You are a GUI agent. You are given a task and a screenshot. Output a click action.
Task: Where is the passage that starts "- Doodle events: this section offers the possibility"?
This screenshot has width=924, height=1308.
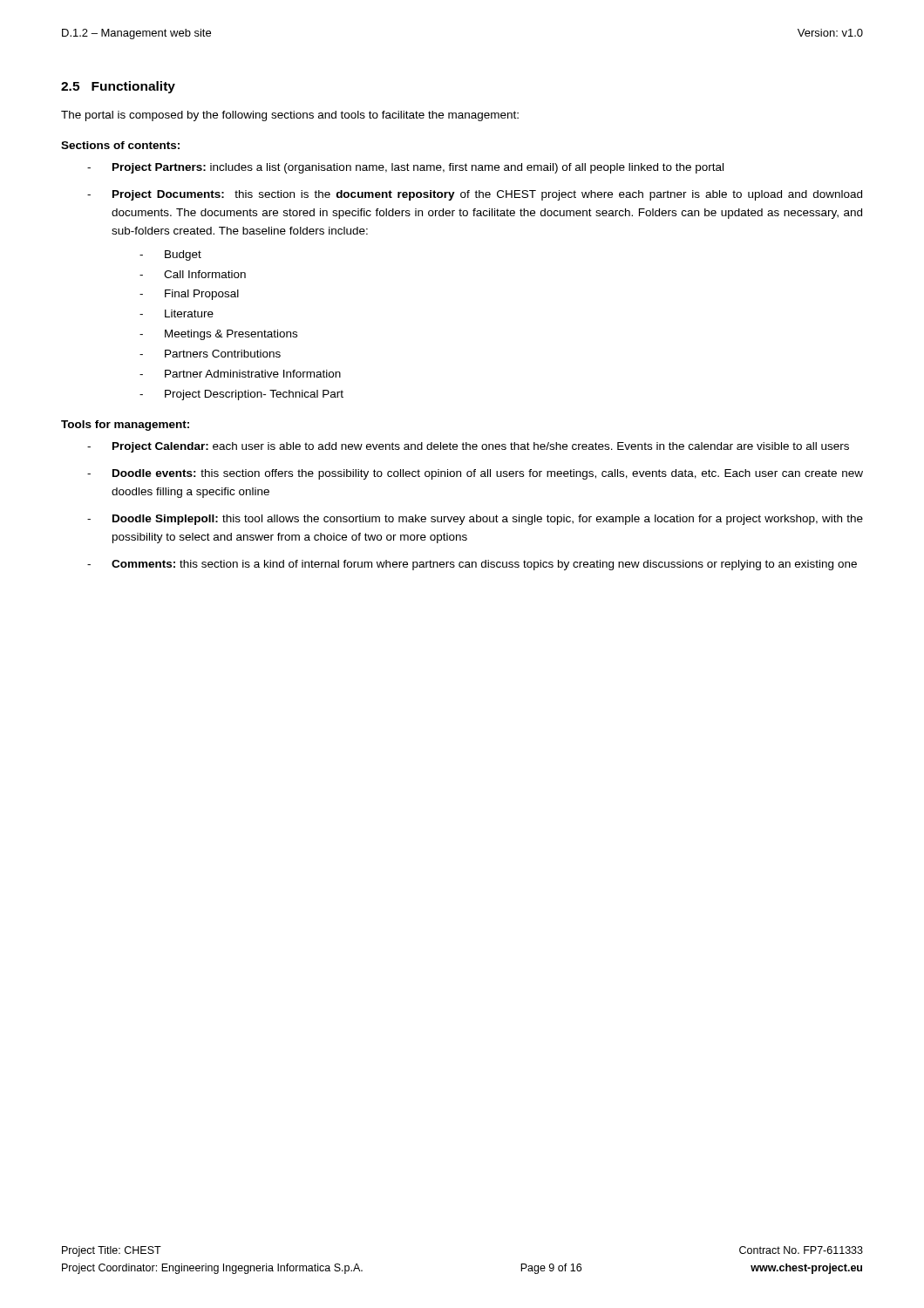[475, 483]
